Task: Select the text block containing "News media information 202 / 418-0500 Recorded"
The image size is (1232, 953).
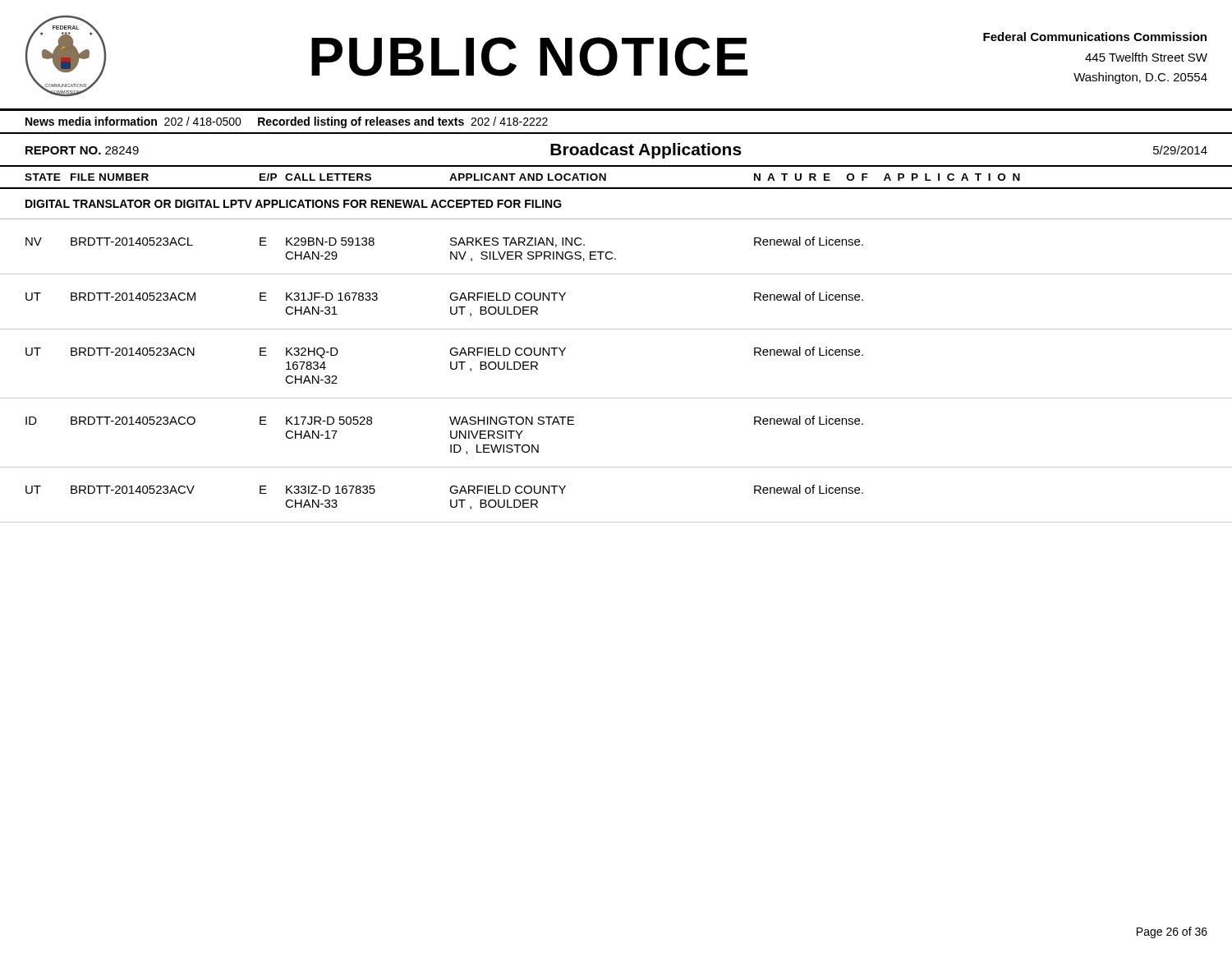Action: coord(286,122)
